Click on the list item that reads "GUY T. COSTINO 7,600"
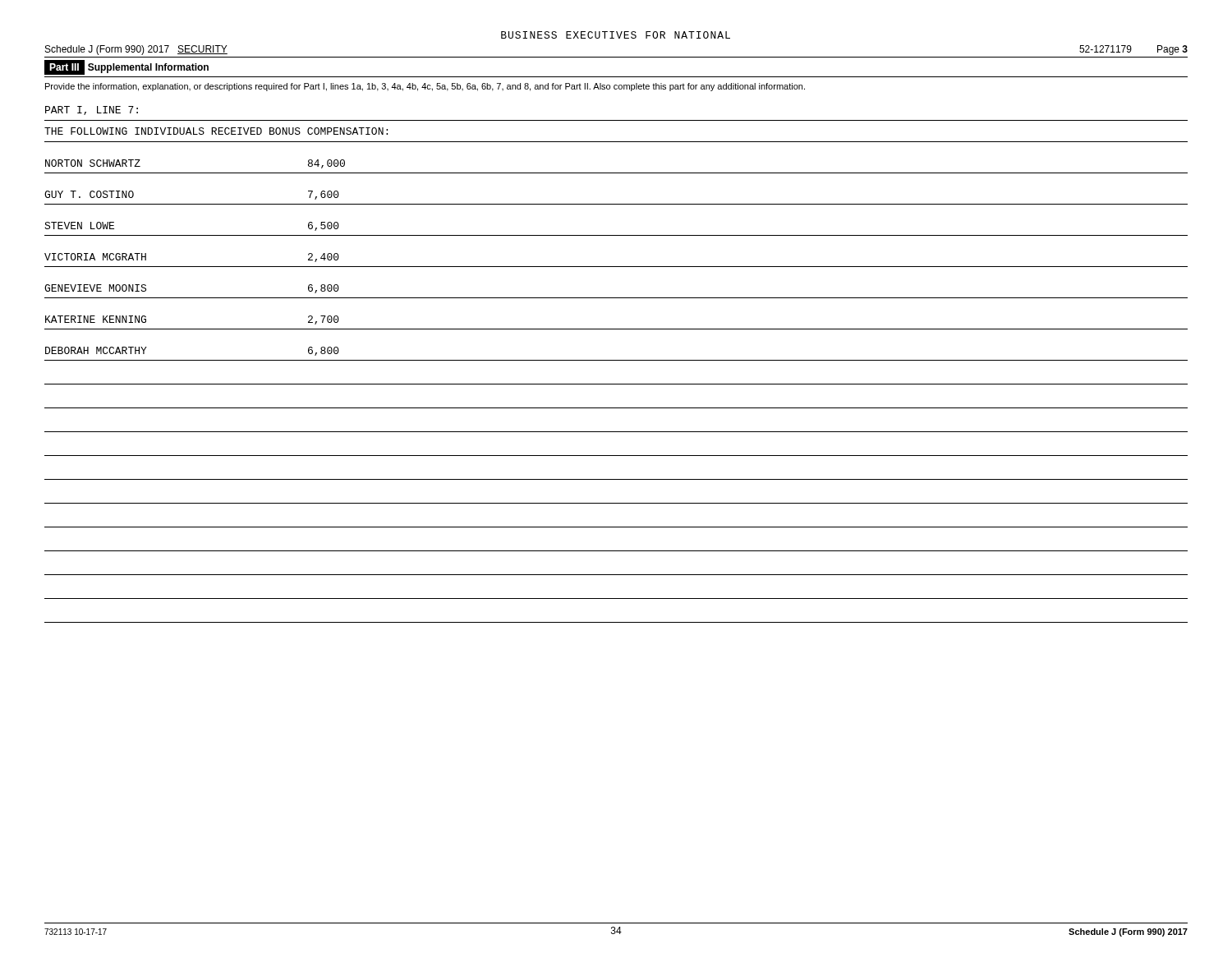1232x953 pixels. pyautogui.click(x=225, y=195)
